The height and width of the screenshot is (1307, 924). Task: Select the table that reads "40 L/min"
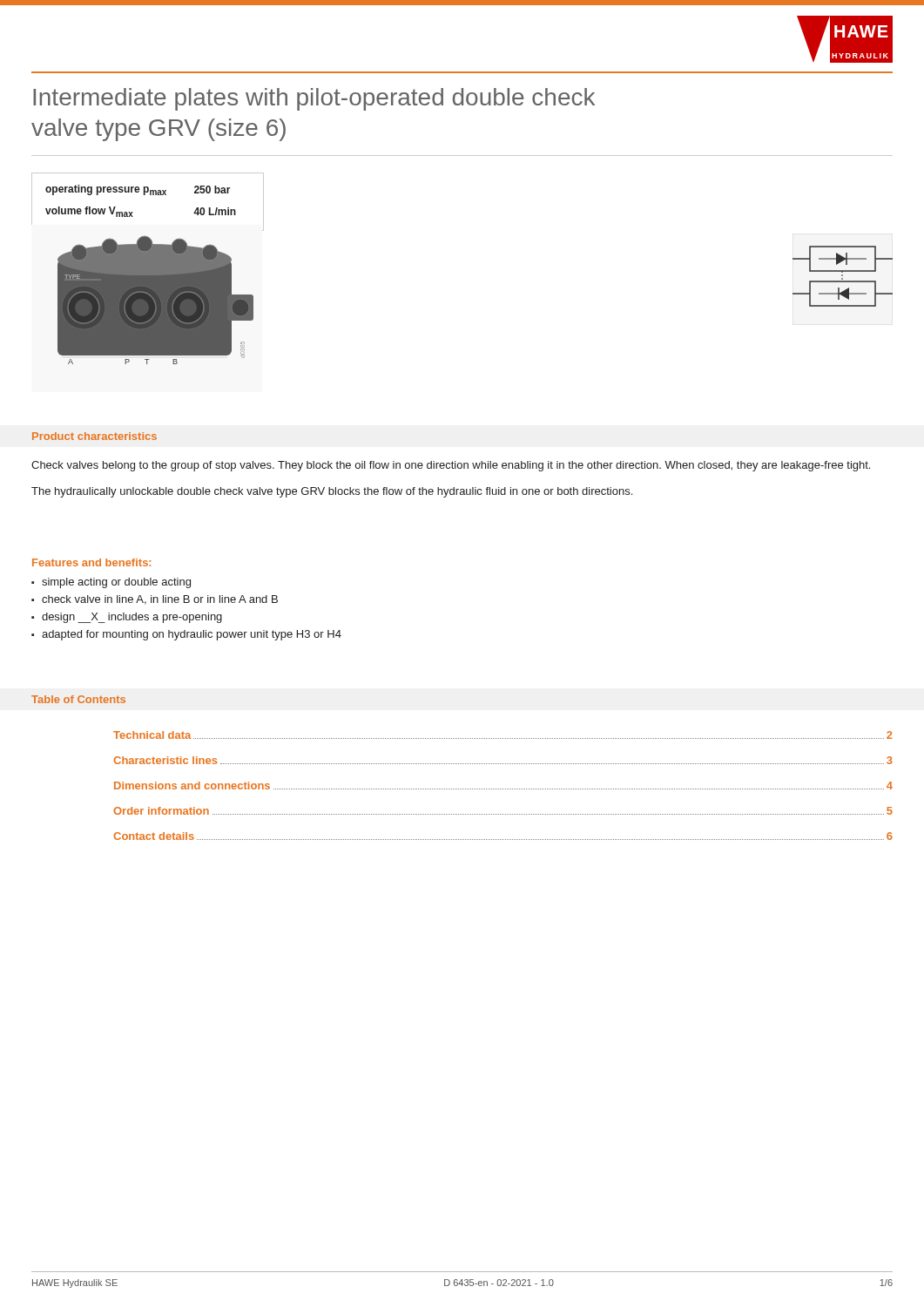(x=148, y=202)
